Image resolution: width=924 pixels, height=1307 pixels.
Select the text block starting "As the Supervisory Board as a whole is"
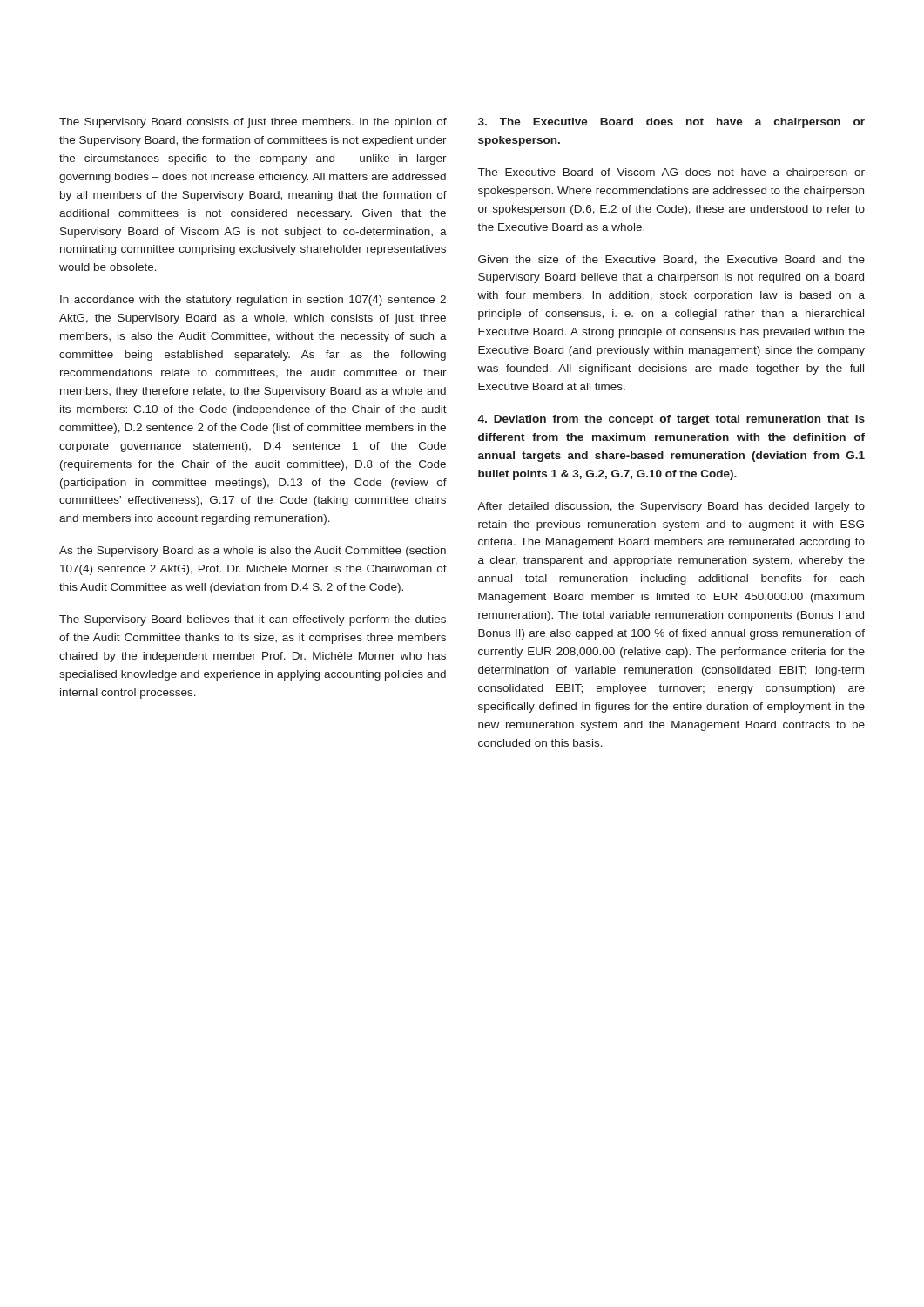(253, 570)
